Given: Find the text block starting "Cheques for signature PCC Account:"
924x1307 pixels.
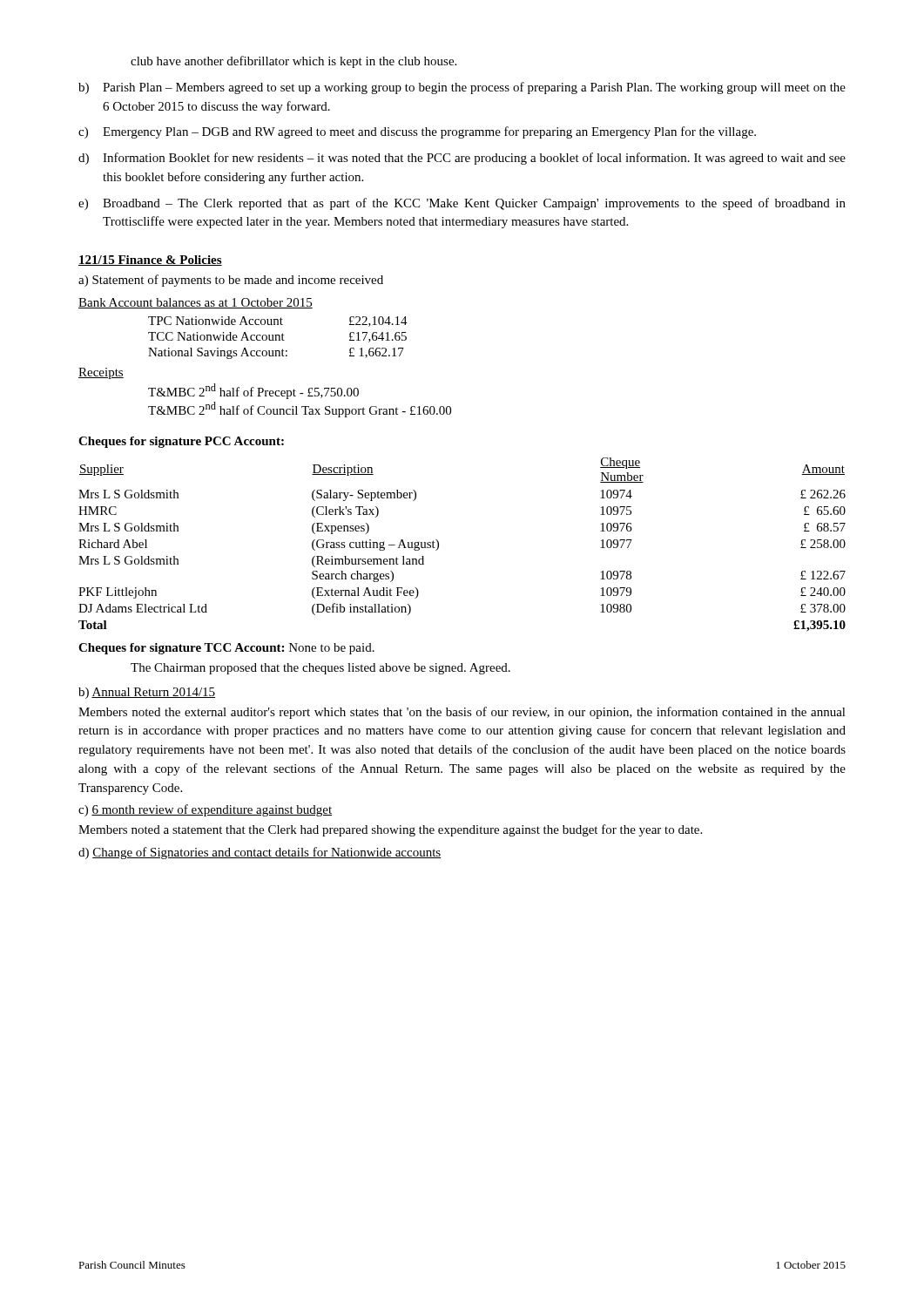Looking at the screenshot, I should pos(182,441).
